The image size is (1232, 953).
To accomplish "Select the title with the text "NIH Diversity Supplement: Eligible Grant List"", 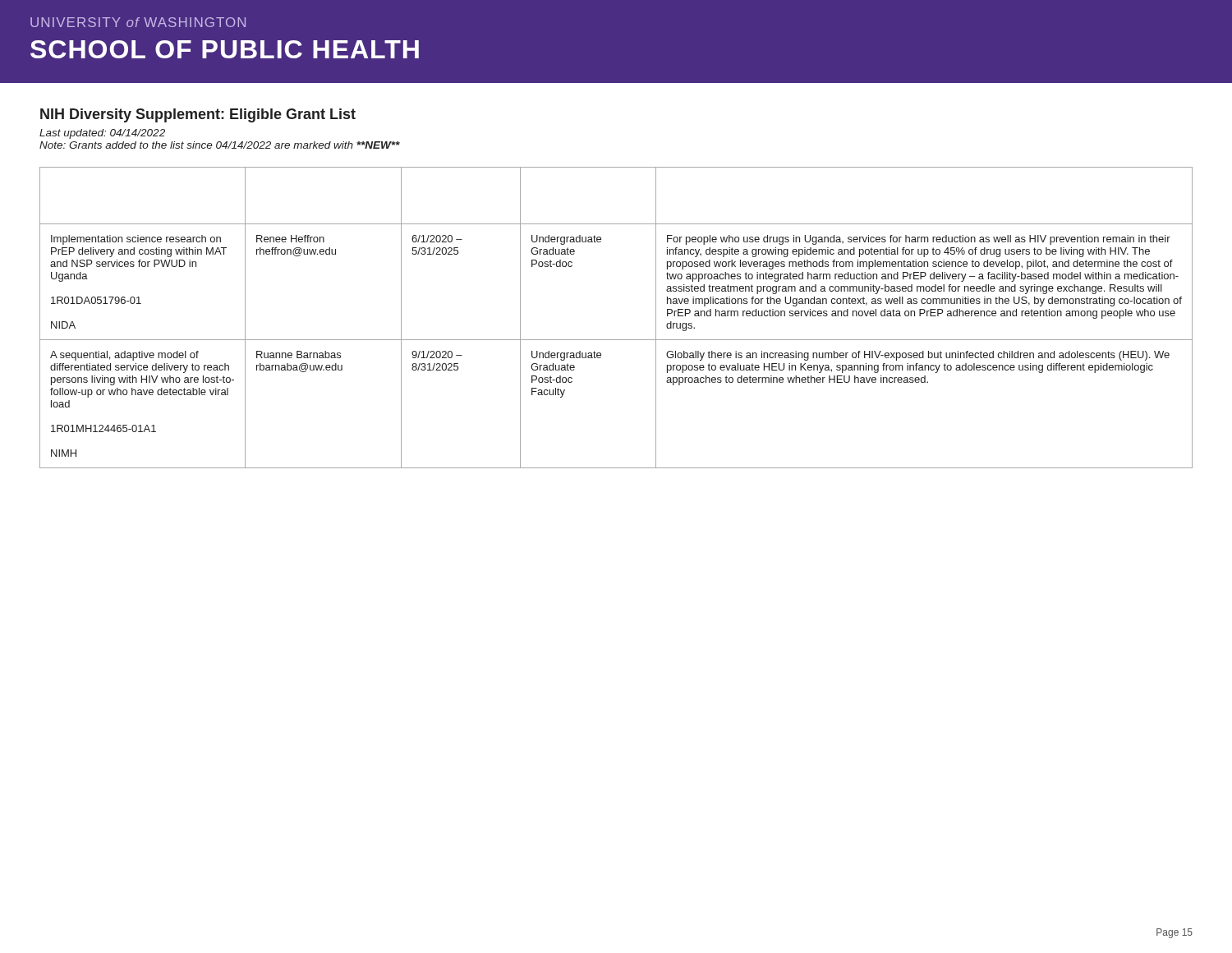I will 198,114.
